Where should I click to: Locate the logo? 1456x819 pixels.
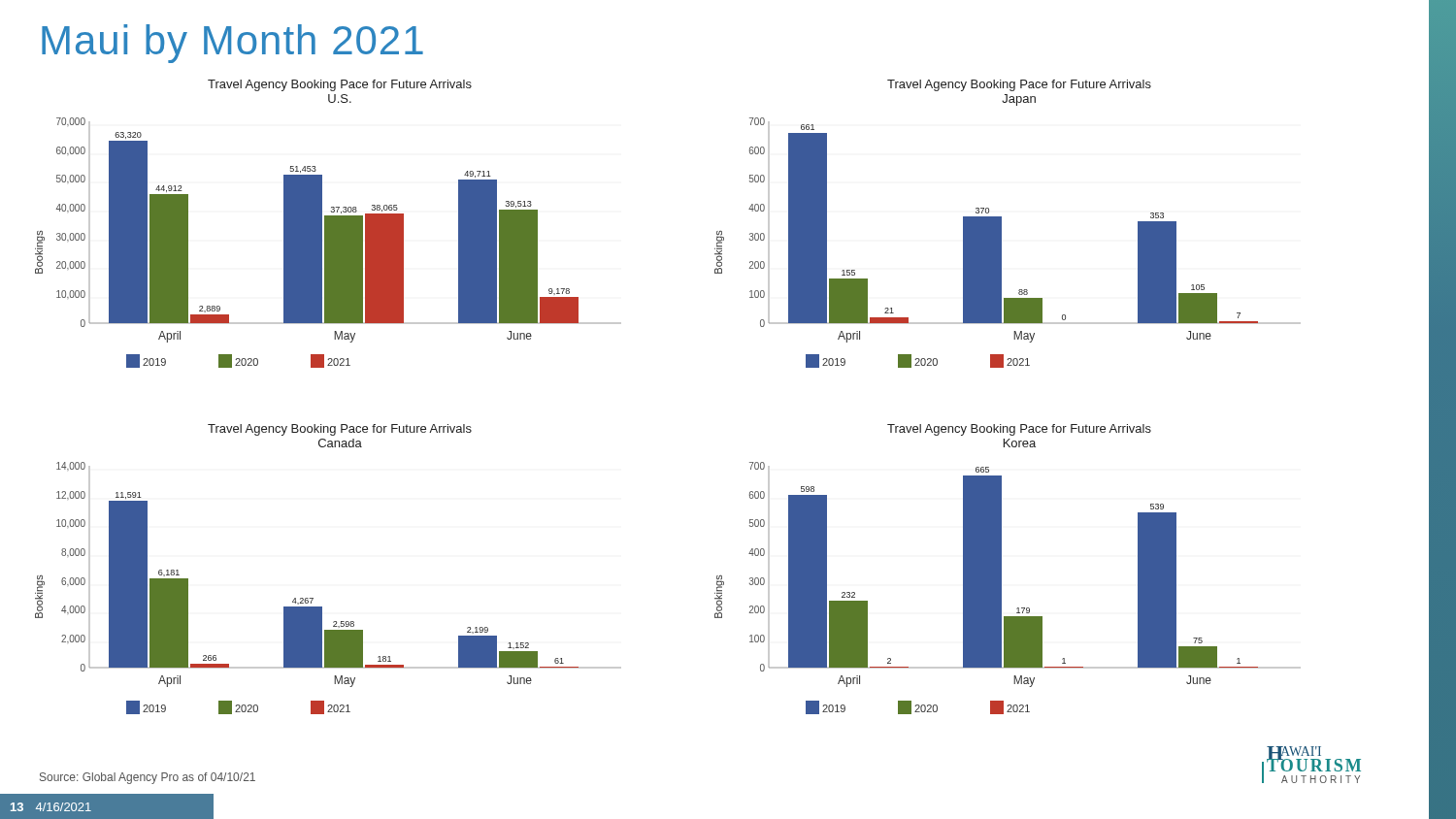[x=1320, y=763]
